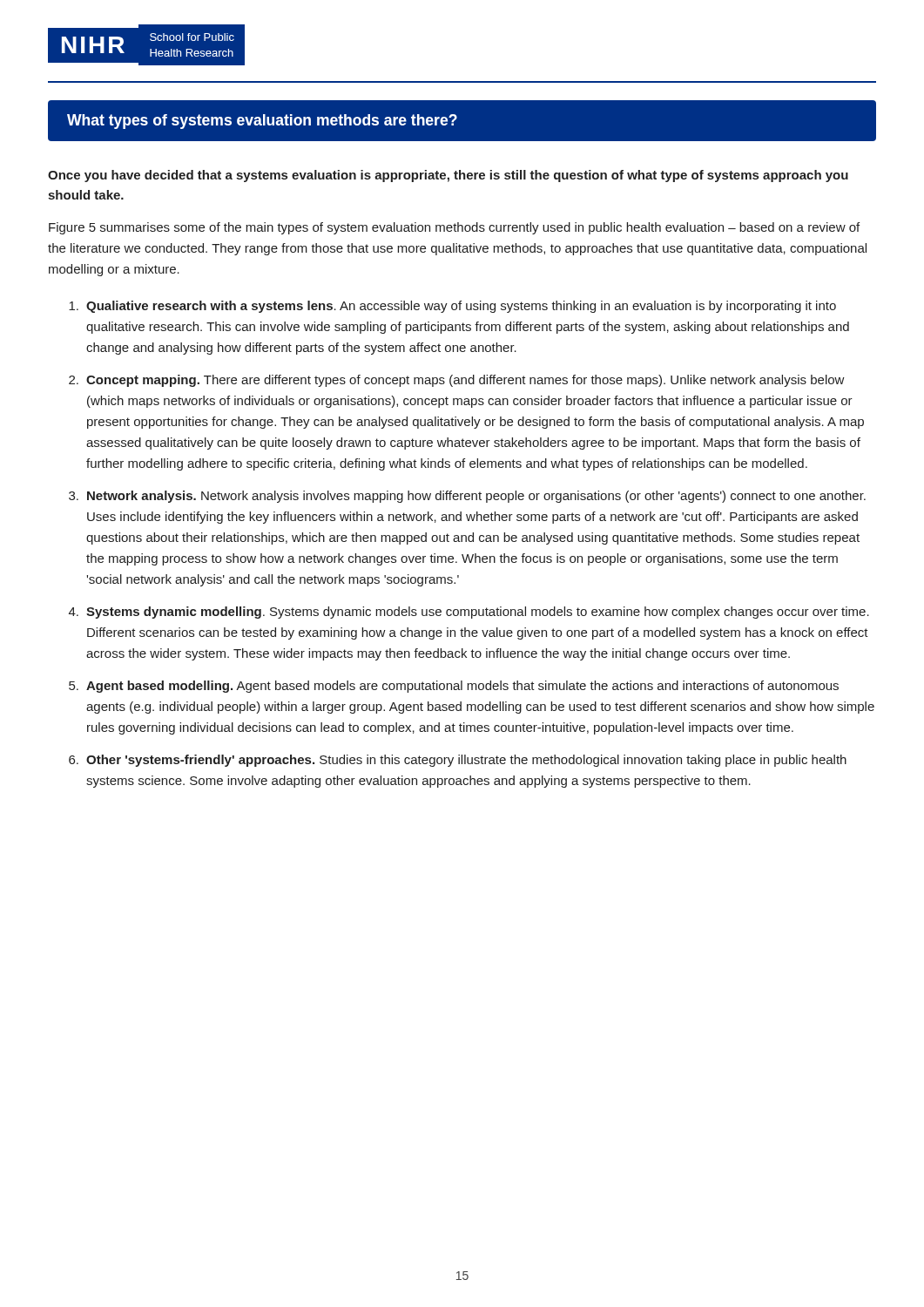
Task: Point to the block beginning "Figure 5 summarises some of the main types"
Action: coord(458,248)
